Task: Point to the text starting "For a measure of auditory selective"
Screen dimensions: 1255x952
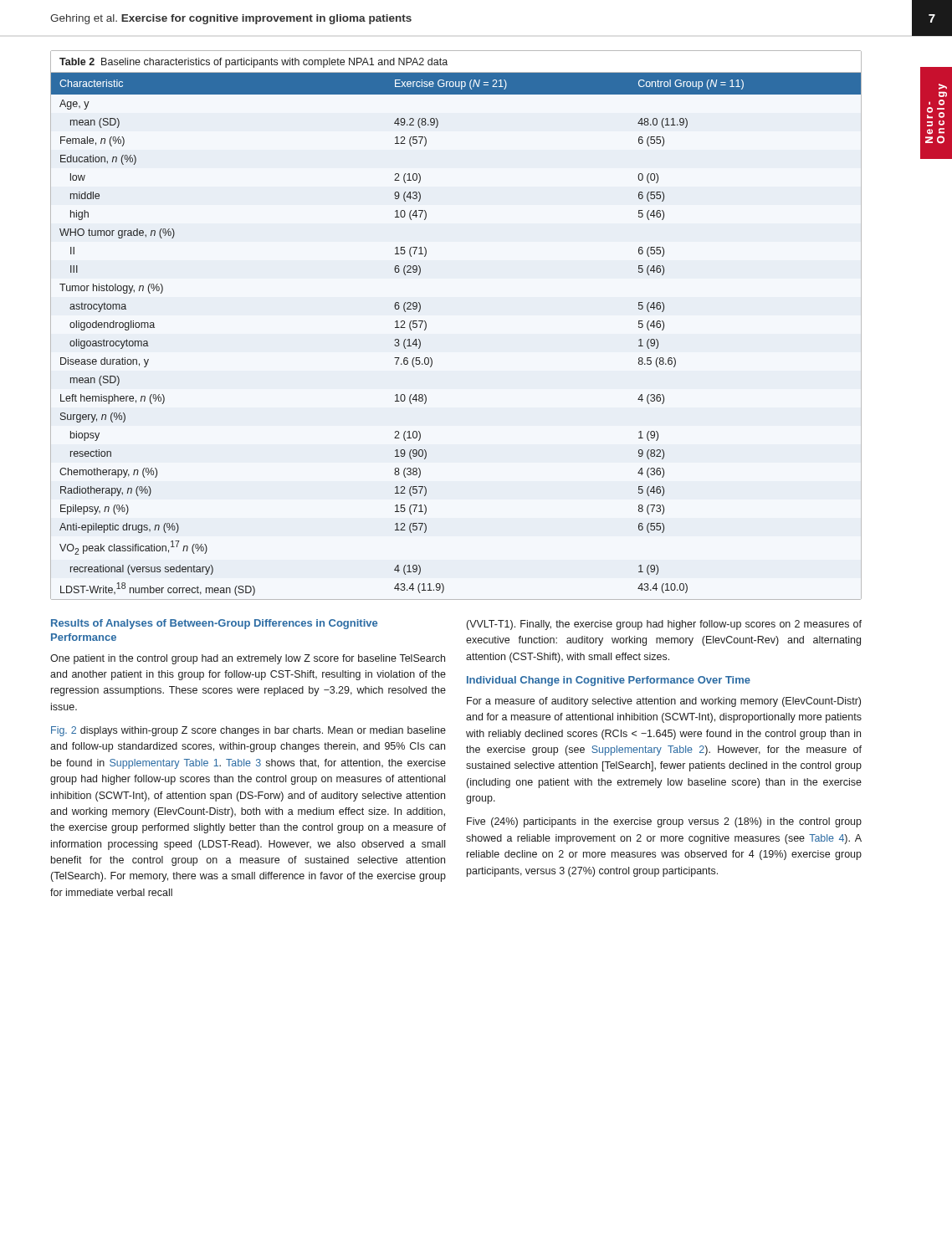Action: (x=664, y=750)
